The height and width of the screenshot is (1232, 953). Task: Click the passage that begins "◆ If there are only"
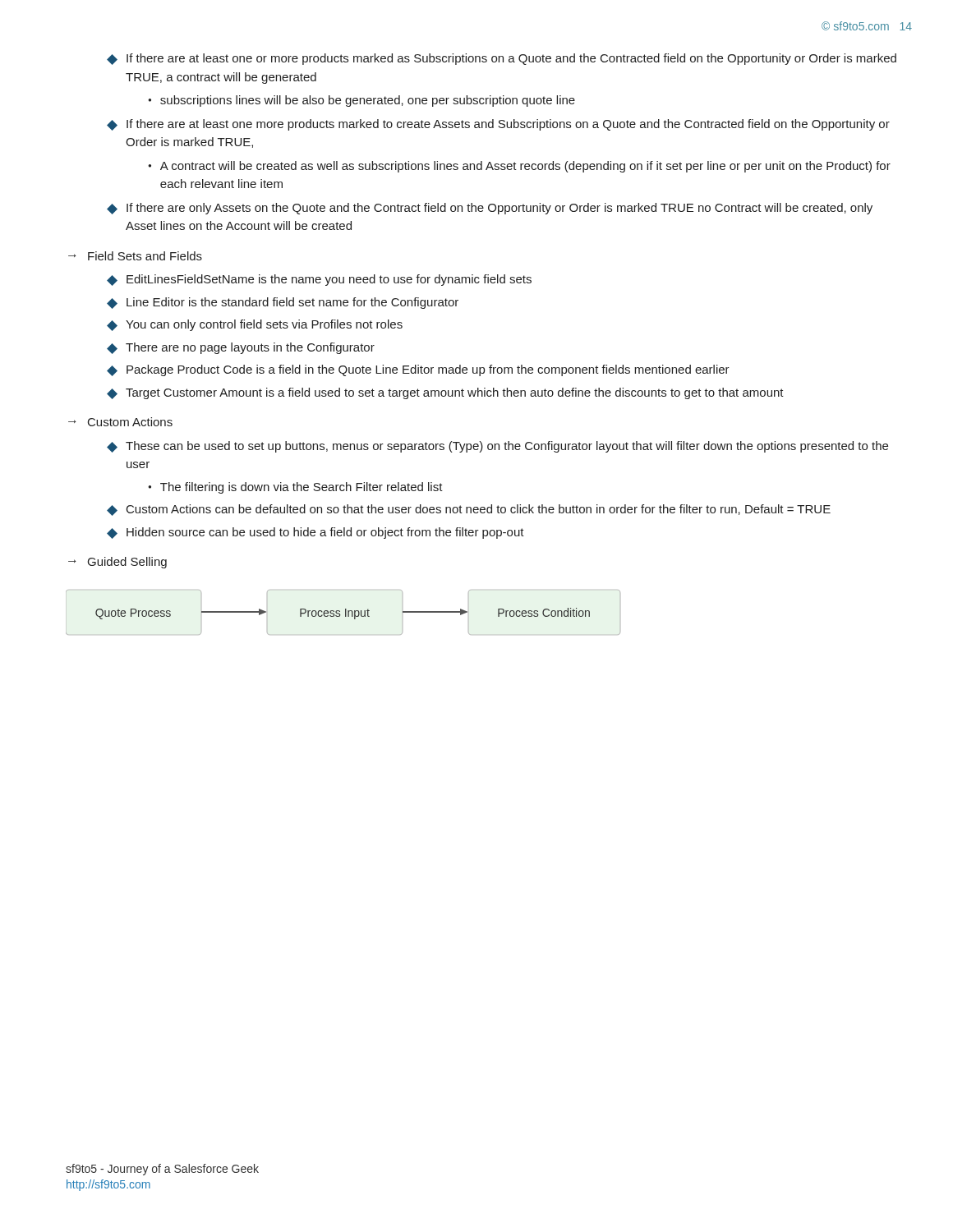(505, 217)
